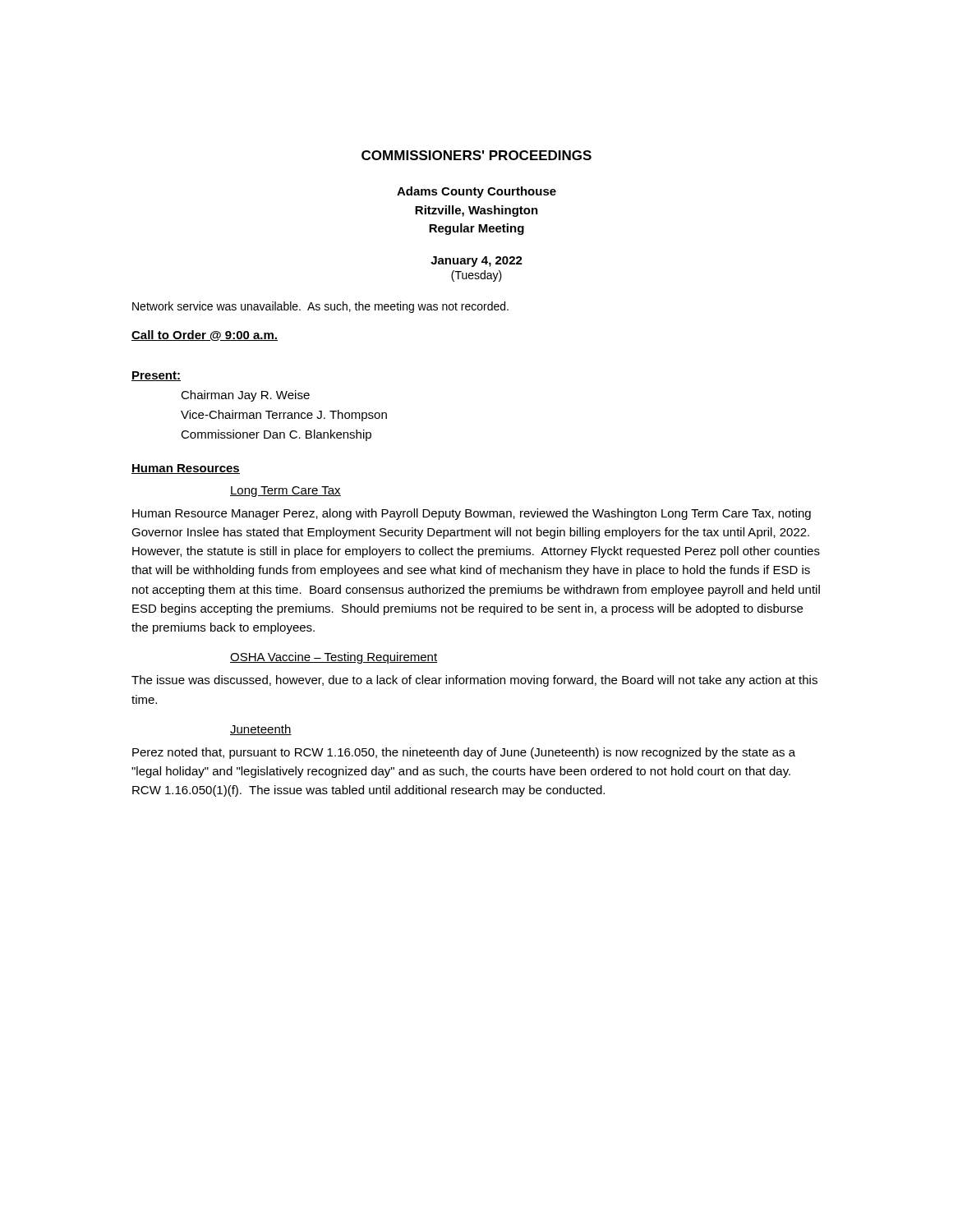The width and height of the screenshot is (953, 1232).
Task: Point to the region starting "Perez noted that, pursuant to"
Action: click(463, 771)
